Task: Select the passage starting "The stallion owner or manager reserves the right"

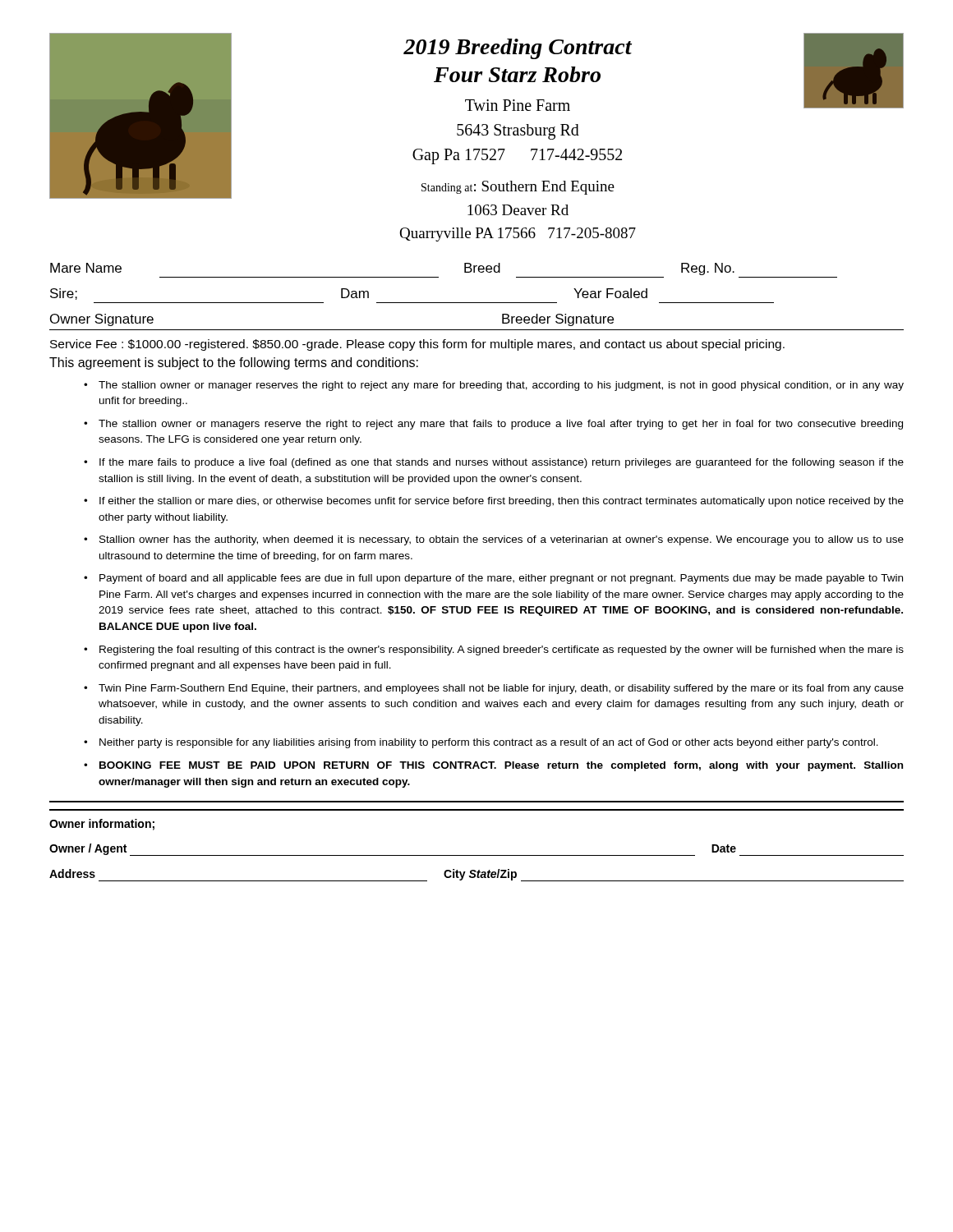Action: point(501,393)
